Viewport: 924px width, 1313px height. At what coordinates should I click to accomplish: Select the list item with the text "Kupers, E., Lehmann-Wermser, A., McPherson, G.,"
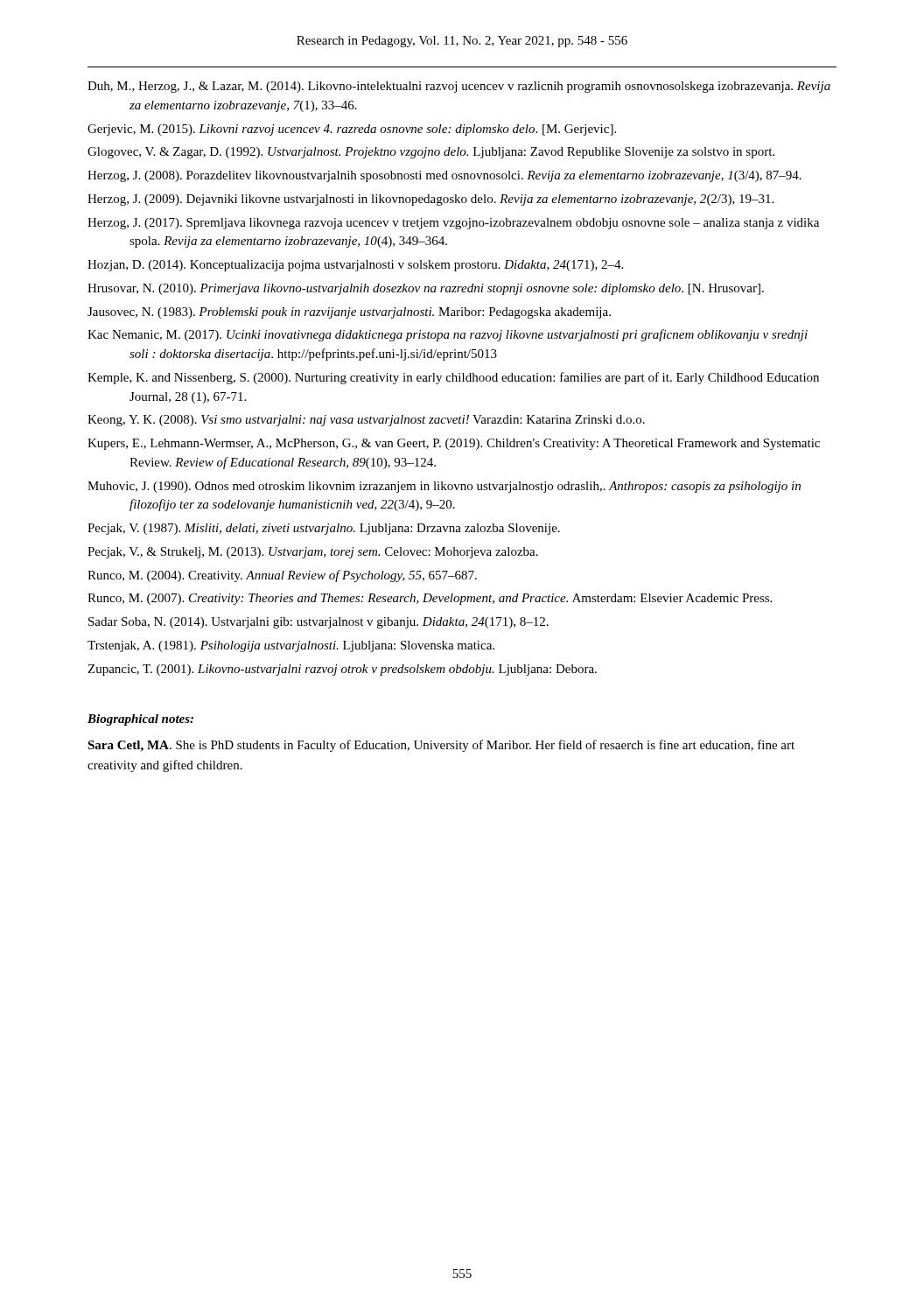pyautogui.click(x=454, y=452)
